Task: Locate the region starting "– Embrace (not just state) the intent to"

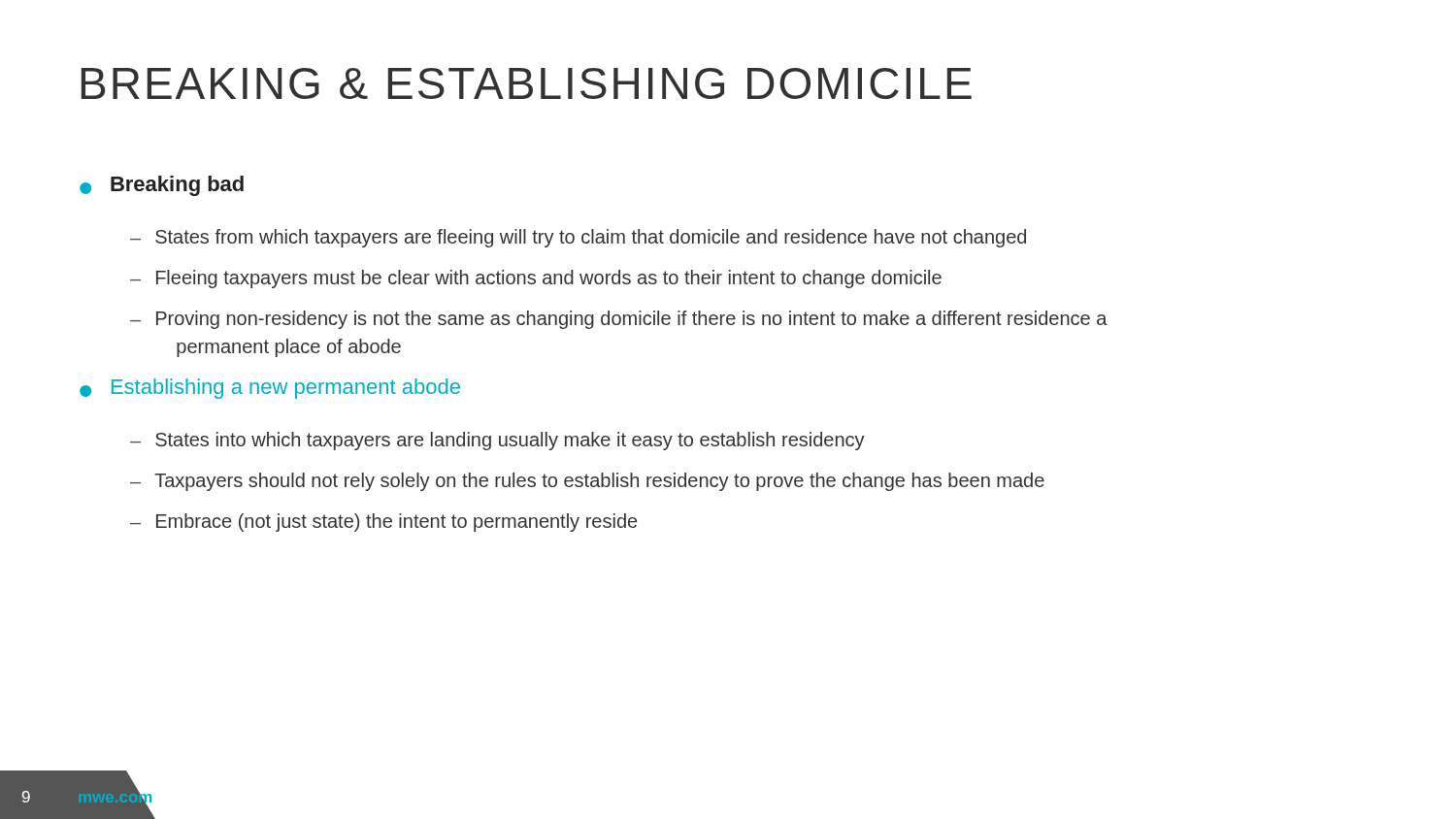Action: click(x=384, y=522)
